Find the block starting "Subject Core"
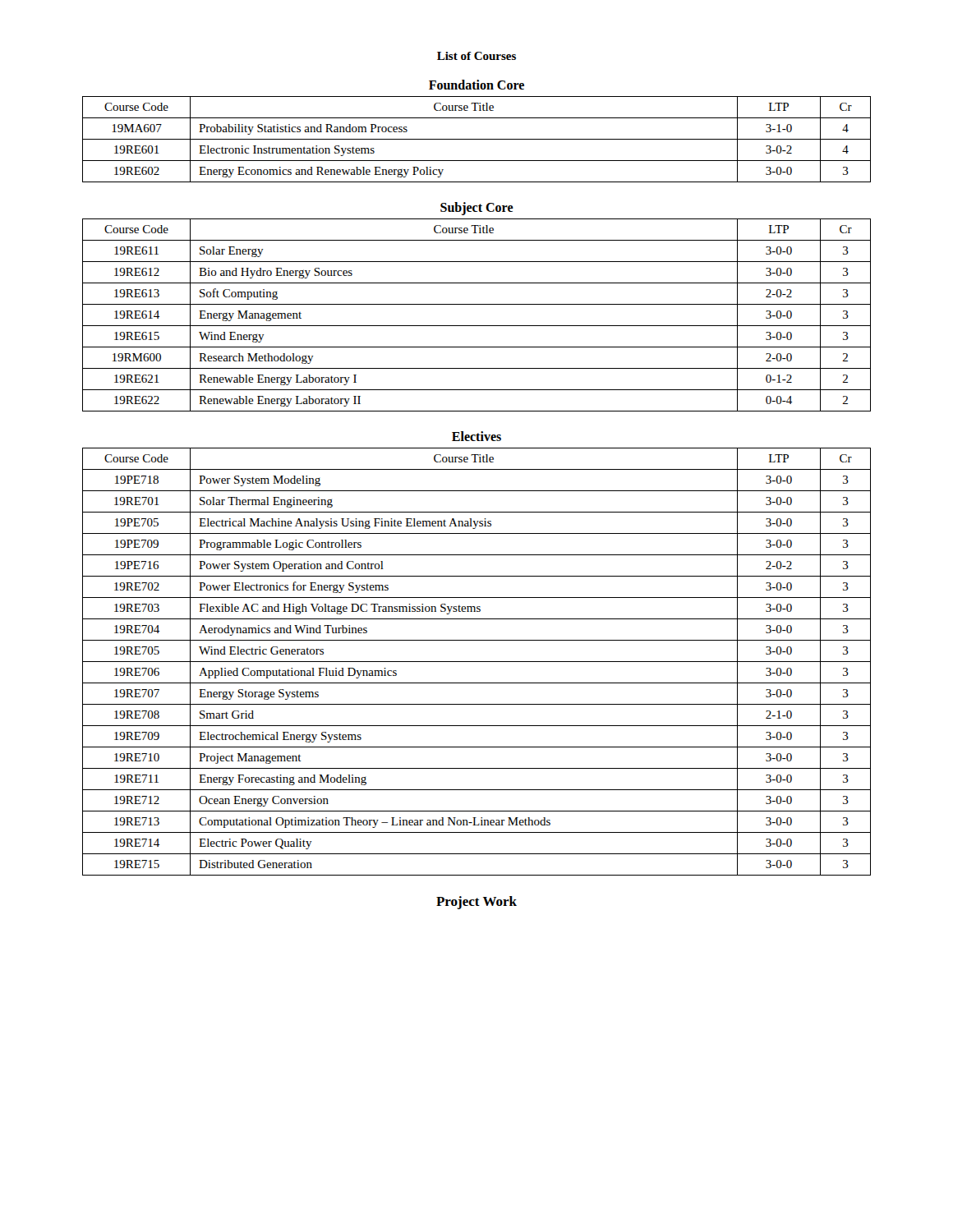 [x=476, y=207]
